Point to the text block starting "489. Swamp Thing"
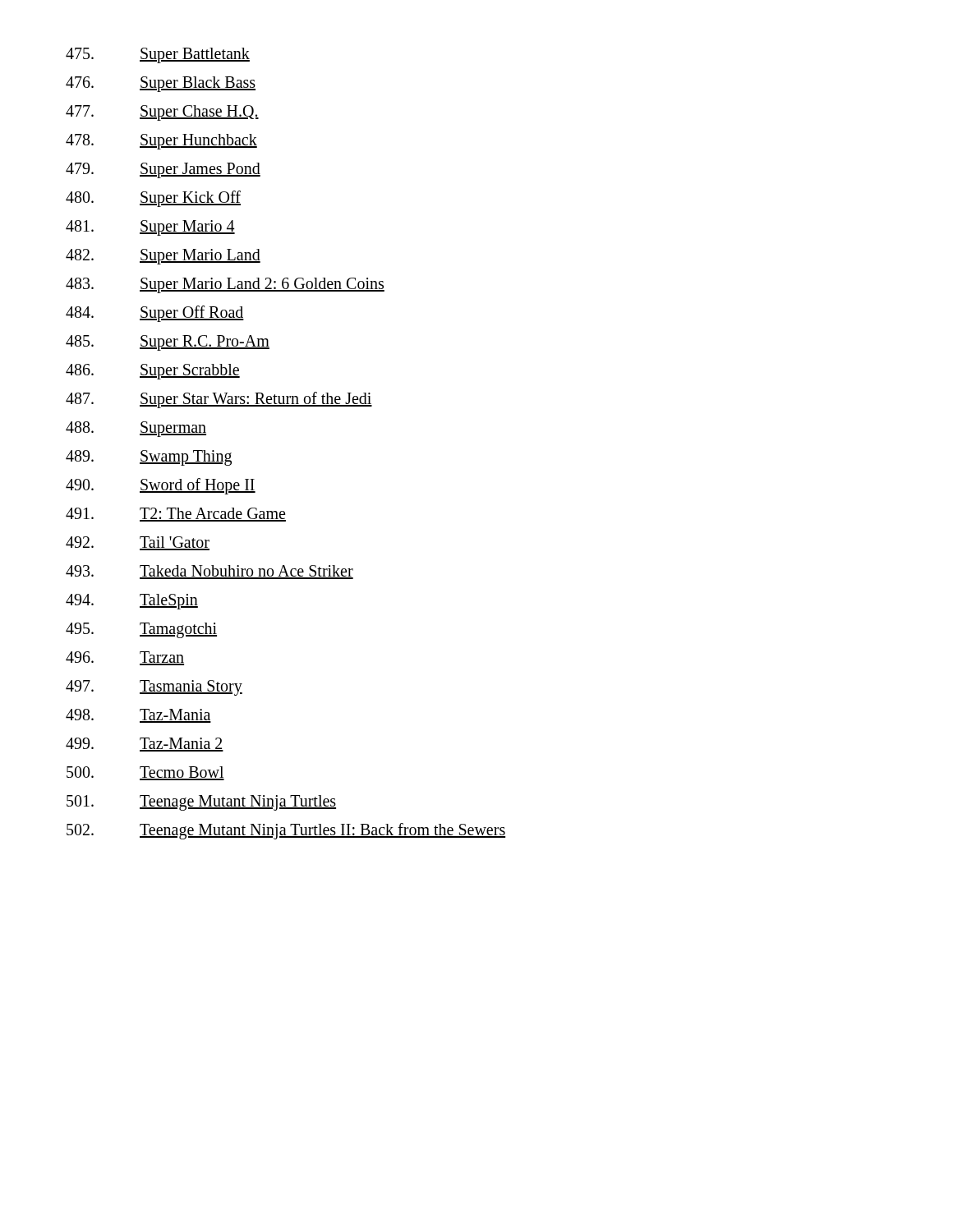The height and width of the screenshot is (1232, 953). (x=149, y=456)
